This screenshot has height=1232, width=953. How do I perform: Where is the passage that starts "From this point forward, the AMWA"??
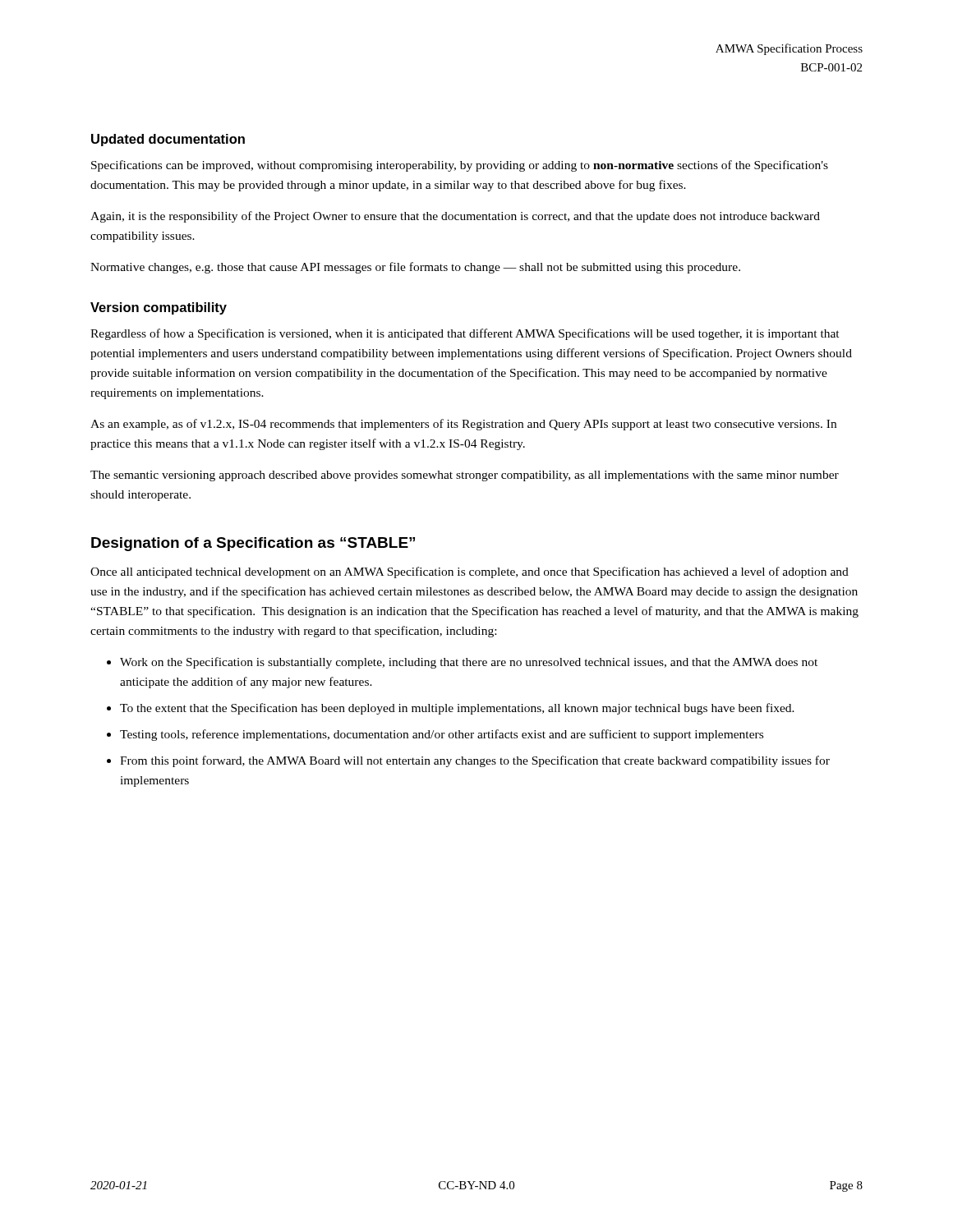pyautogui.click(x=475, y=770)
